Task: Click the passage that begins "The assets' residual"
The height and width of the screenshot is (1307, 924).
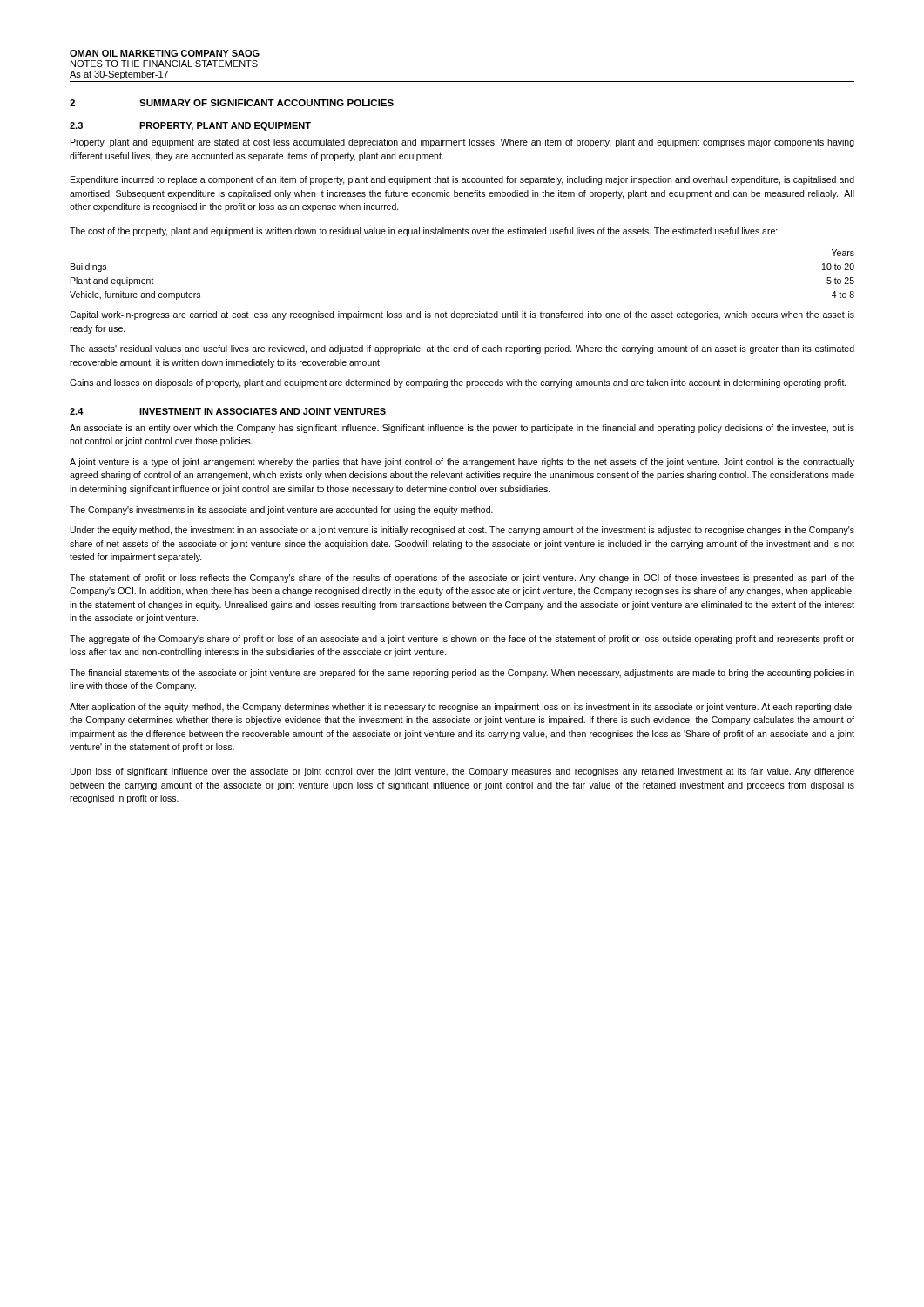Action: point(462,356)
